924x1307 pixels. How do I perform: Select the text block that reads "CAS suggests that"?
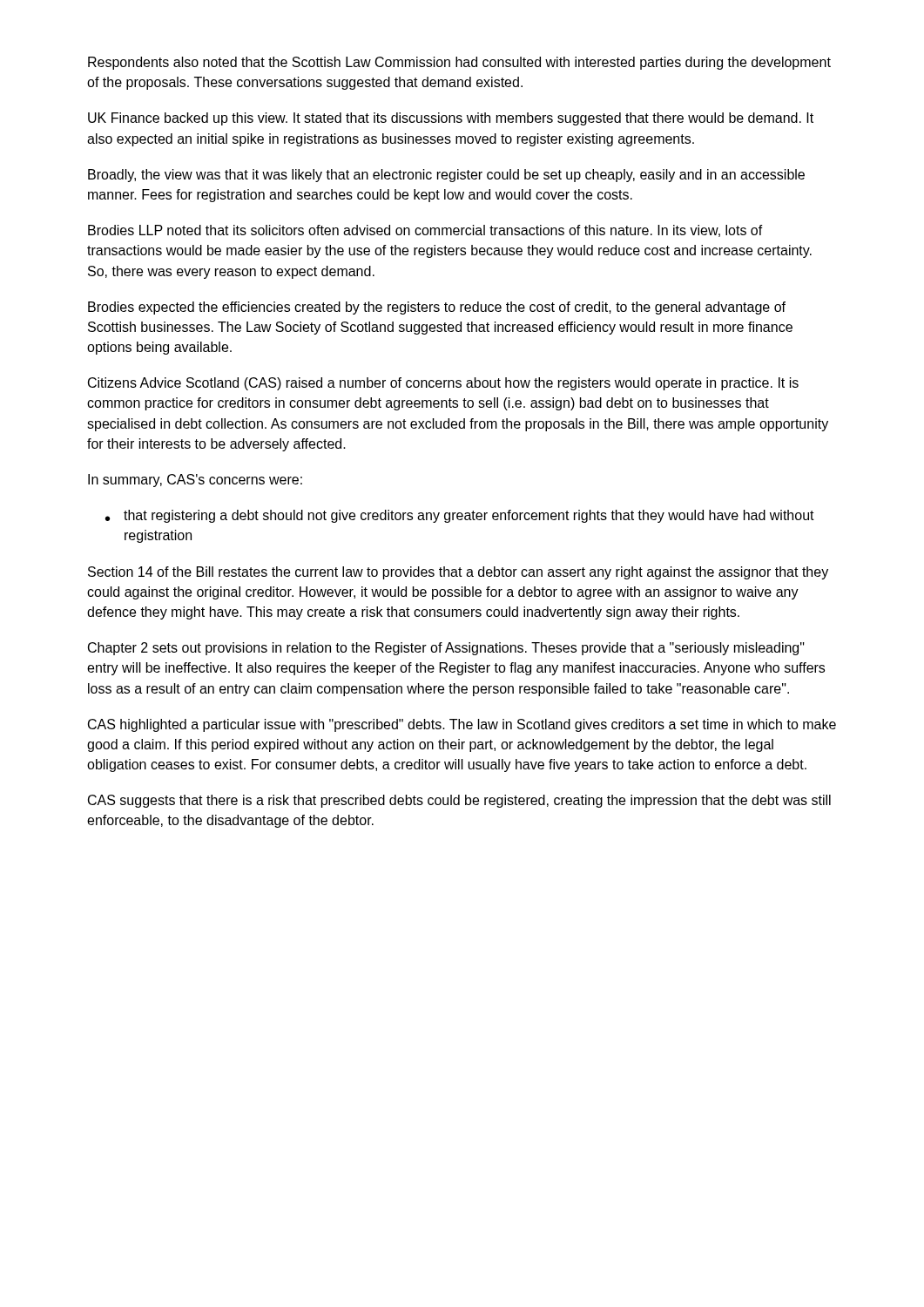click(459, 811)
